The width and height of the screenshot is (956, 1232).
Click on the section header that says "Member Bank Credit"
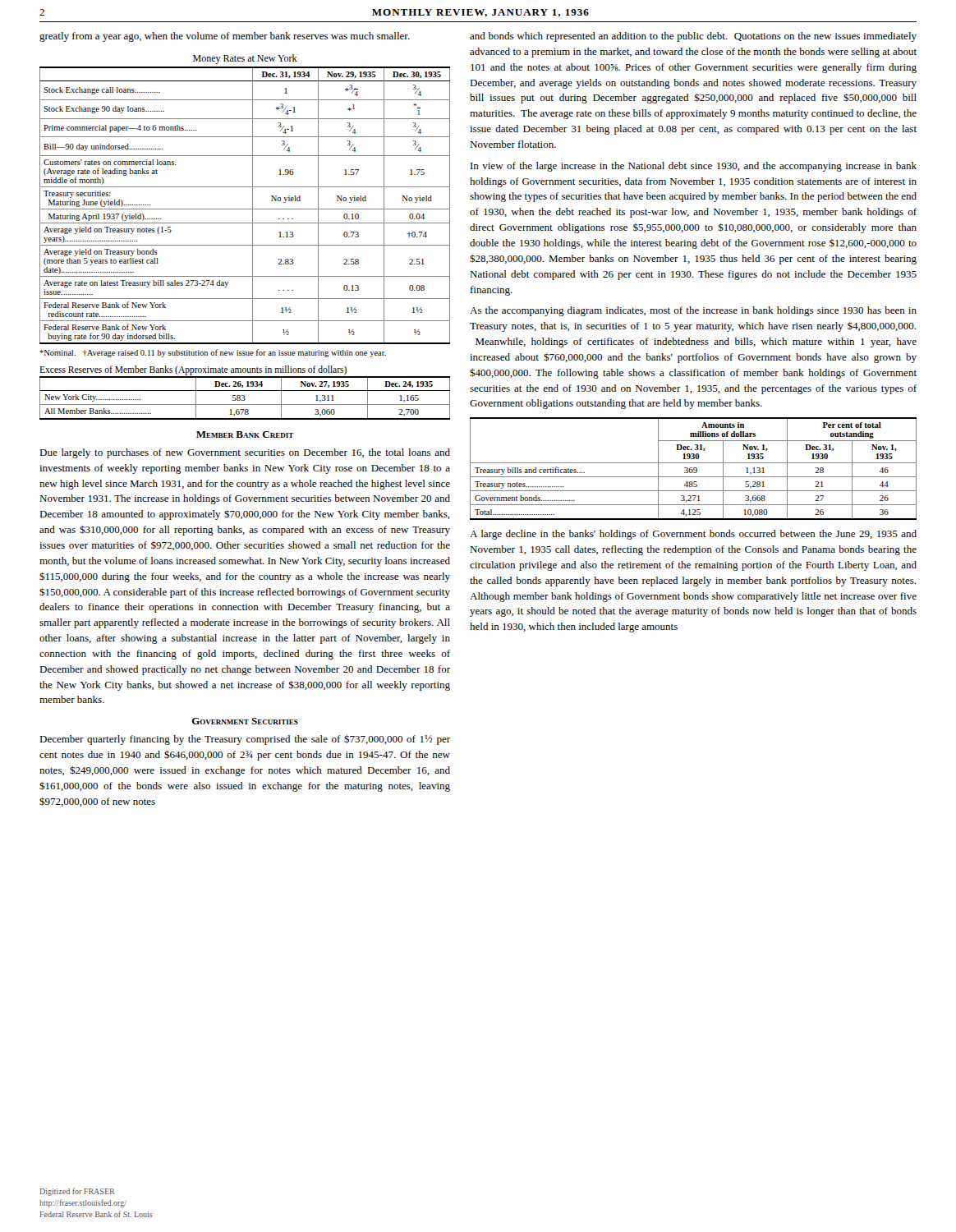click(245, 434)
